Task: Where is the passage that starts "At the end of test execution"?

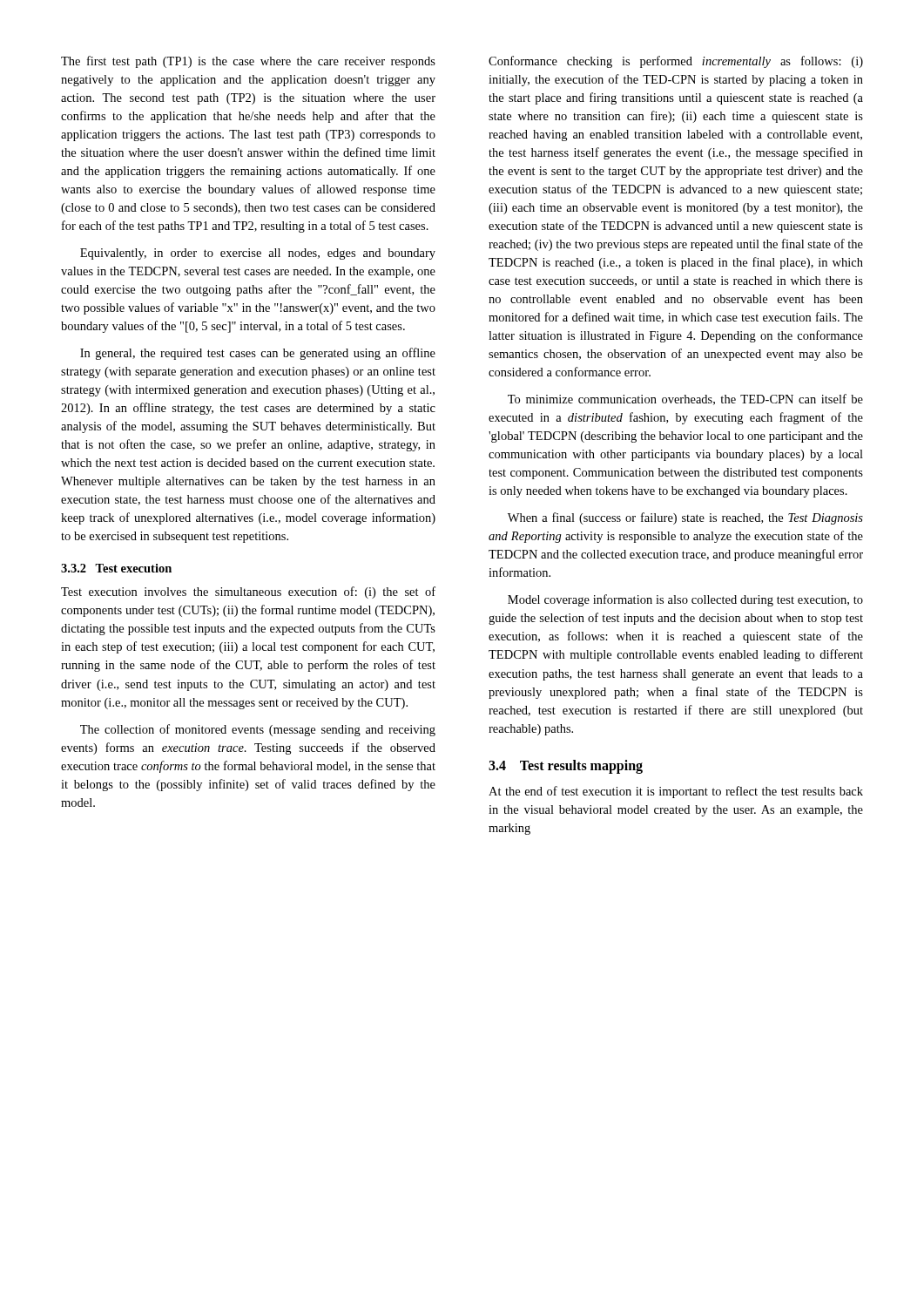Action: click(676, 810)
